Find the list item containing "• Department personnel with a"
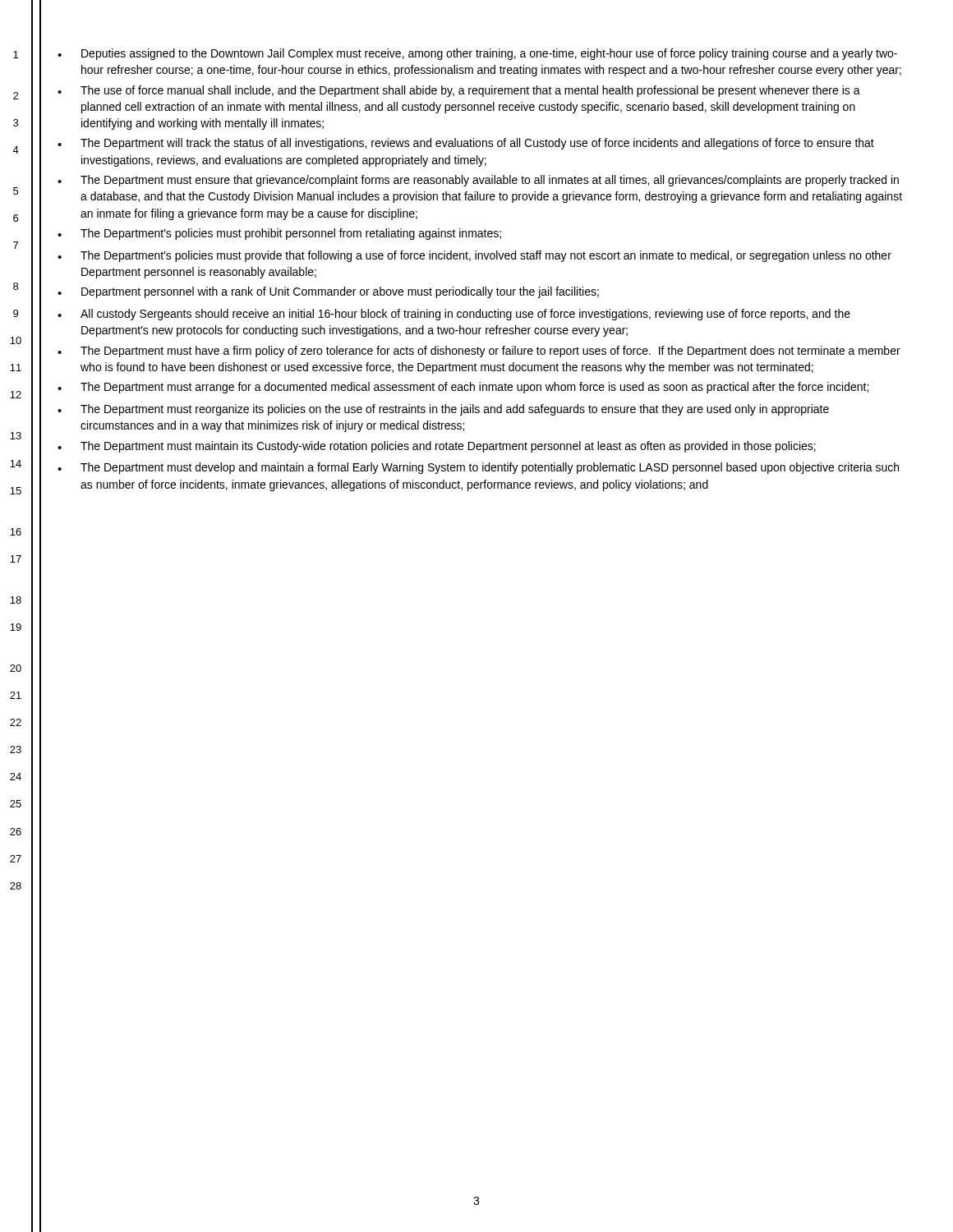 click(481, 293)
